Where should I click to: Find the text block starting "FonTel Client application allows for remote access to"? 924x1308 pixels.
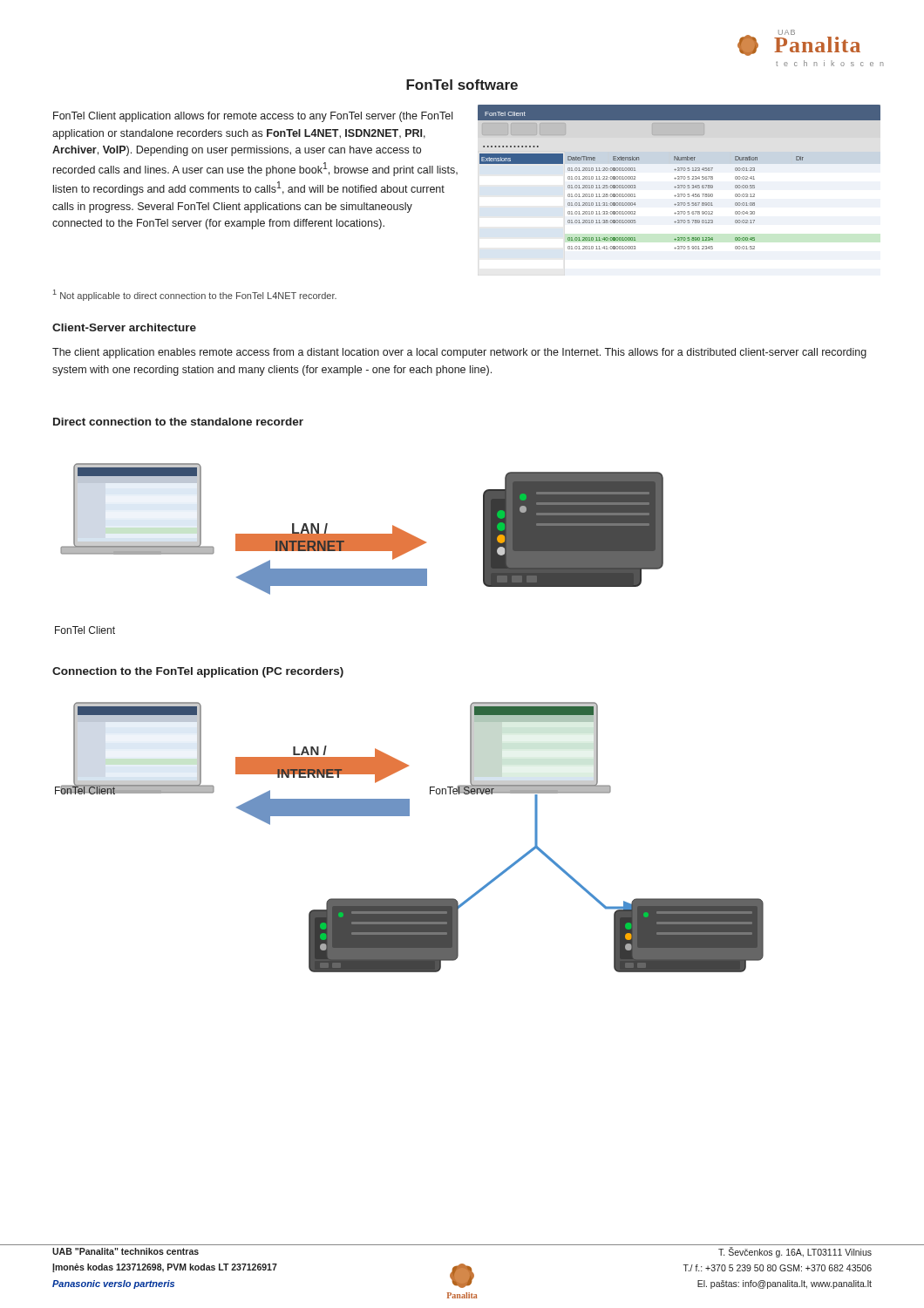(x=255, y=170)
